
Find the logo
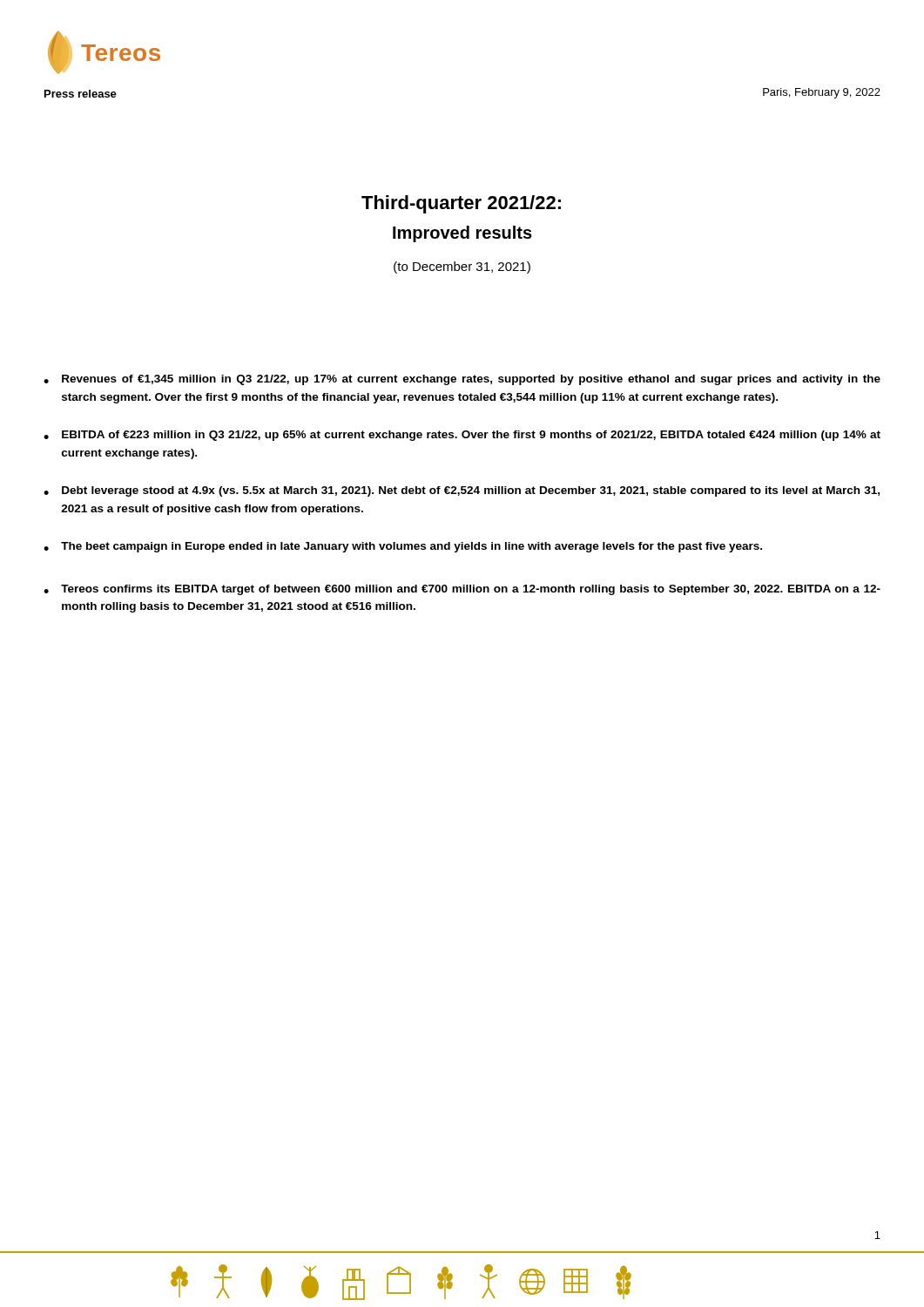(x=102, y=54)
